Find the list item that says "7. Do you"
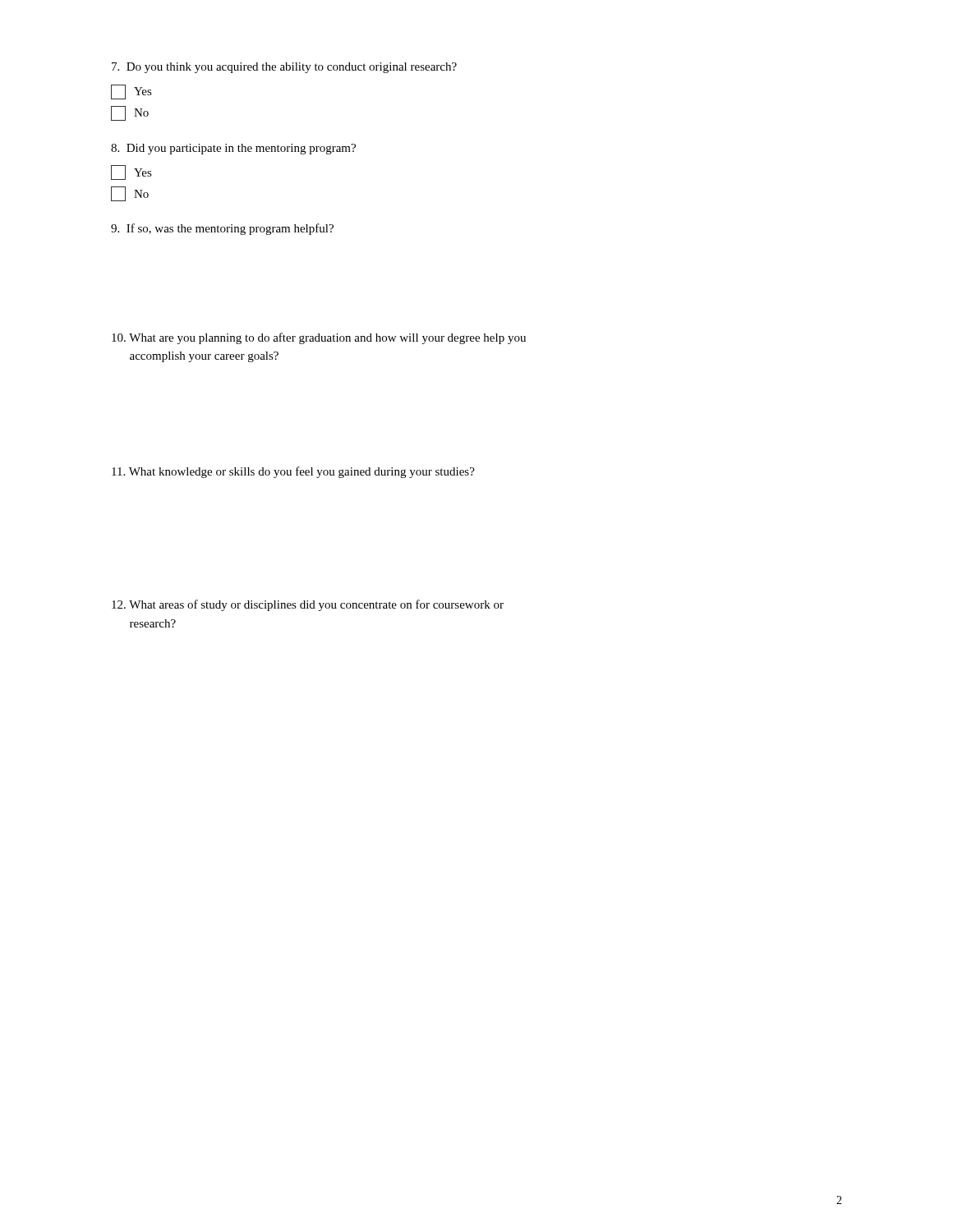 coord(284,67)
